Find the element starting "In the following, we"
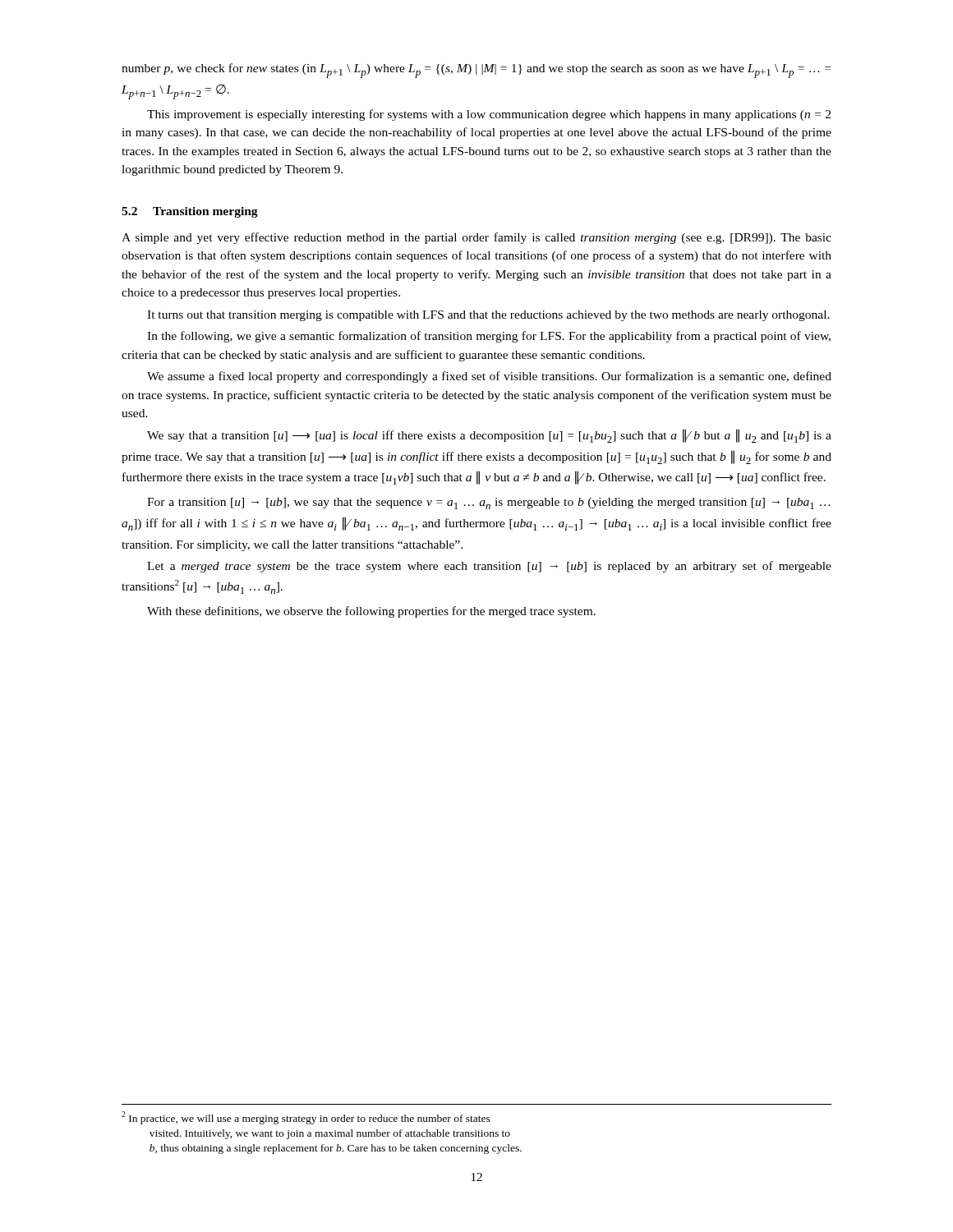Image resolution: width=953 pixels, height=1232 pixels. (x=476, y=346)
